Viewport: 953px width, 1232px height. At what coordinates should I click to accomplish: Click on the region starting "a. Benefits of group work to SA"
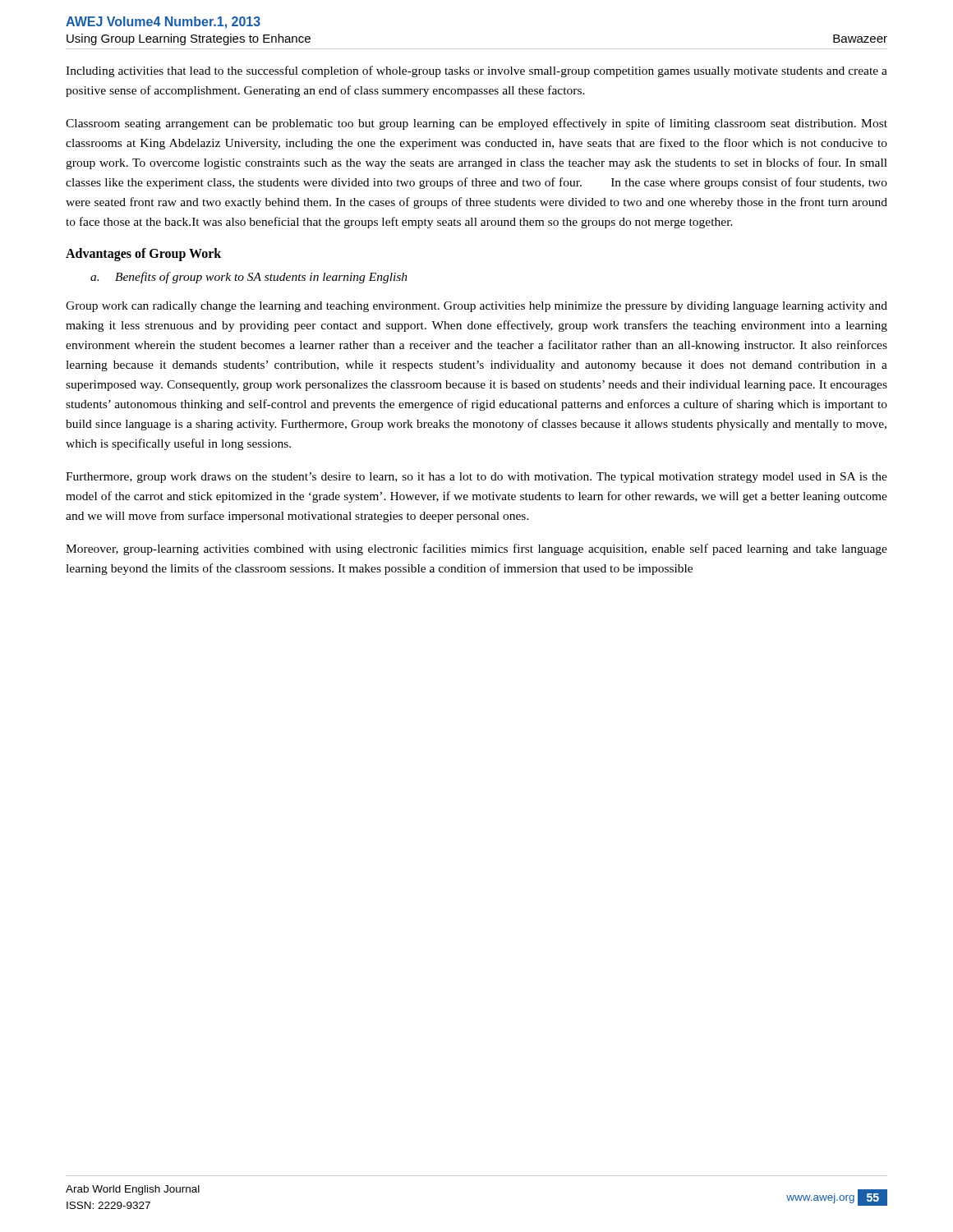tap(249, 277)
